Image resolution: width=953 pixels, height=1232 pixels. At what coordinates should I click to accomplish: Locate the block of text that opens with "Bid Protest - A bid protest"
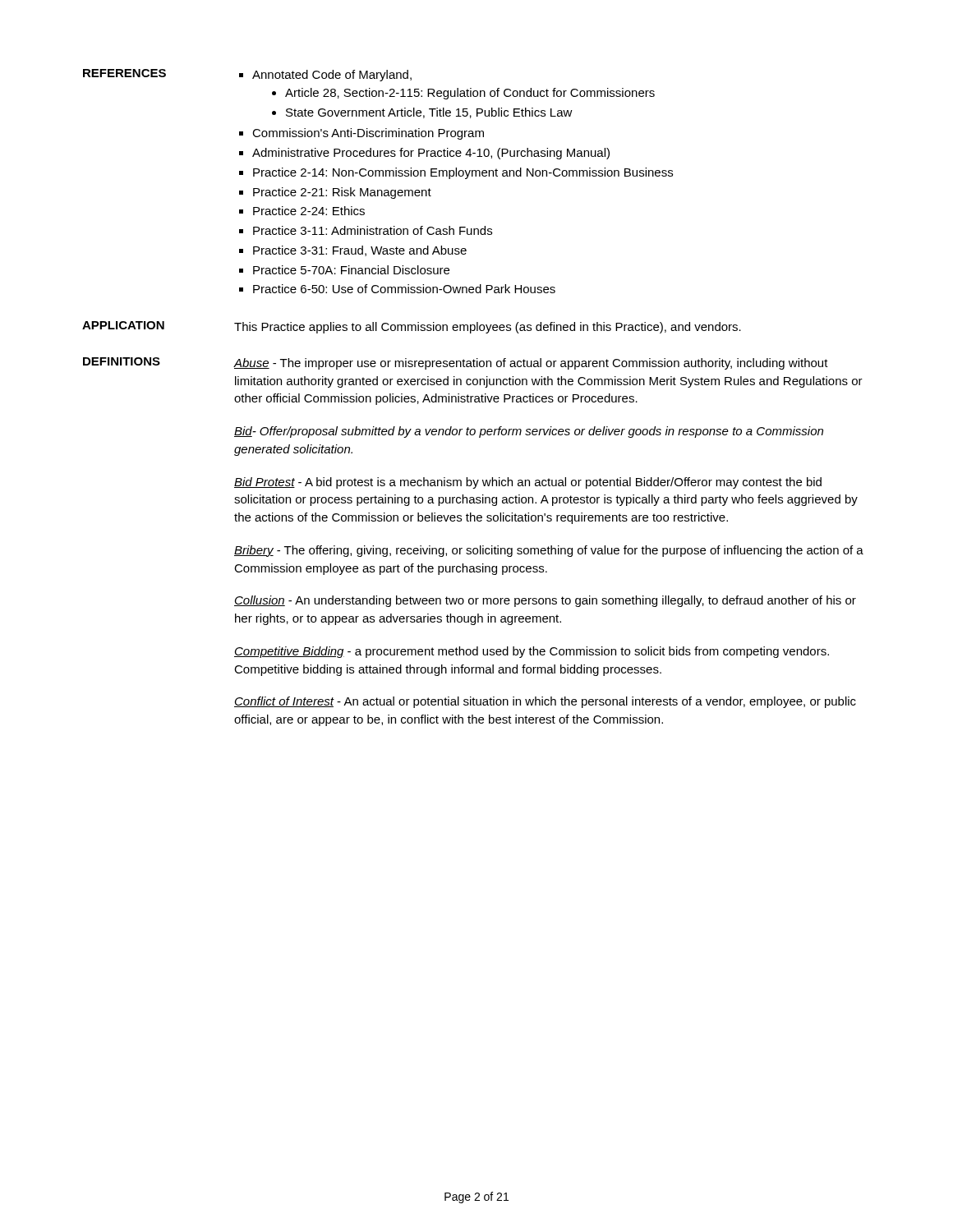[546, 499]
